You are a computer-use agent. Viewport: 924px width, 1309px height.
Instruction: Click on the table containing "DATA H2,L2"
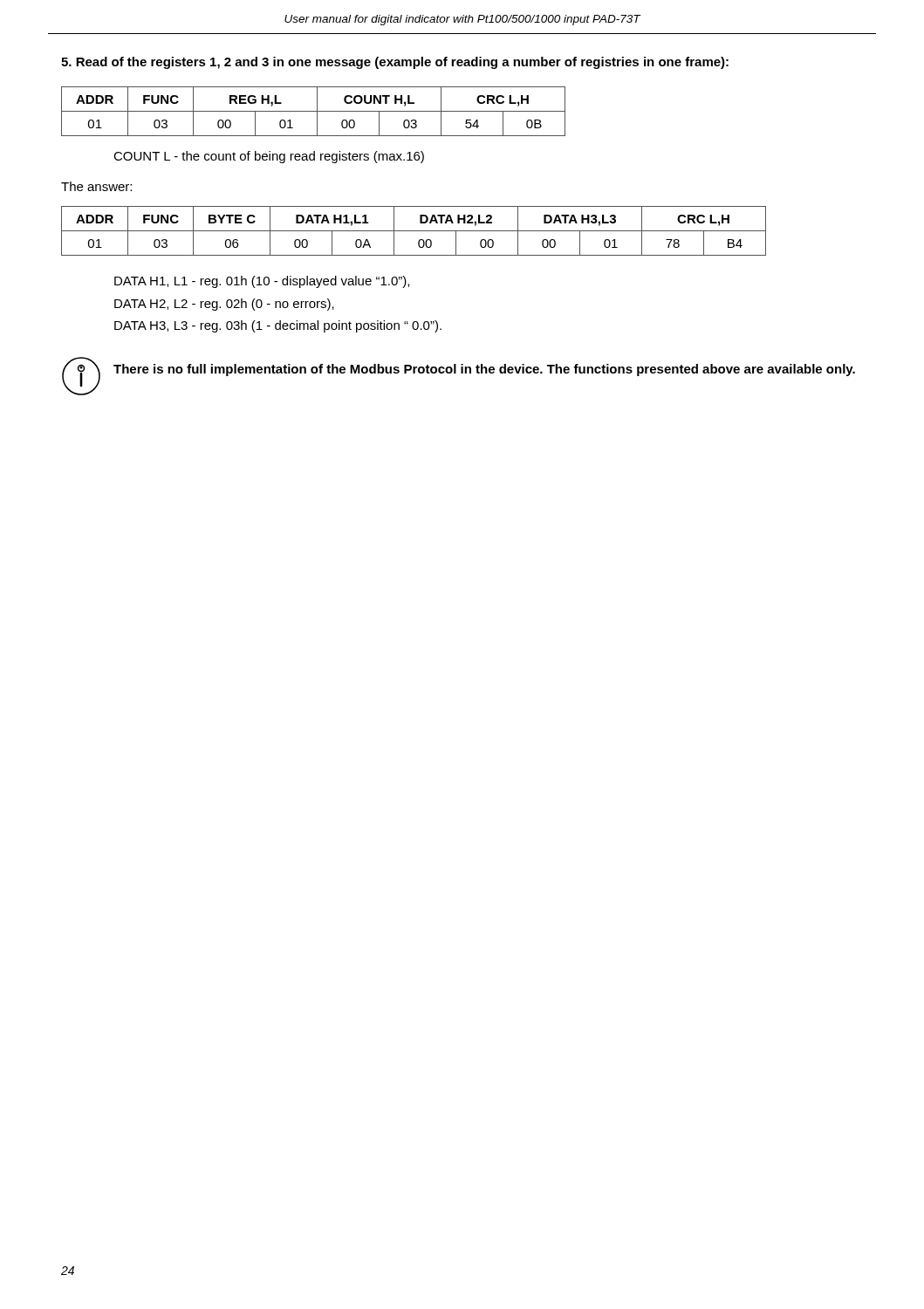(462, 231)
